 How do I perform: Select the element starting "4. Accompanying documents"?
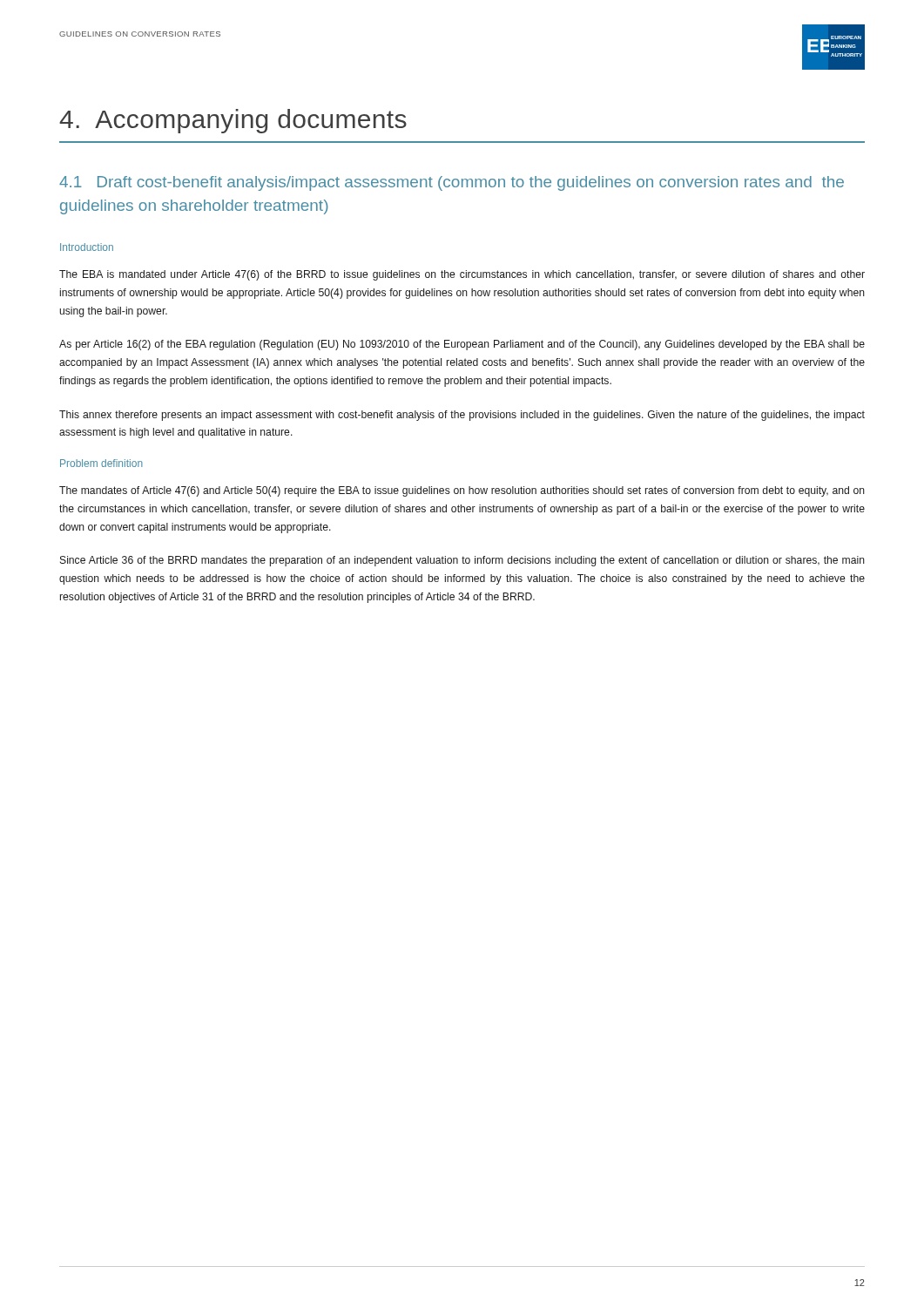coord(233,121)
